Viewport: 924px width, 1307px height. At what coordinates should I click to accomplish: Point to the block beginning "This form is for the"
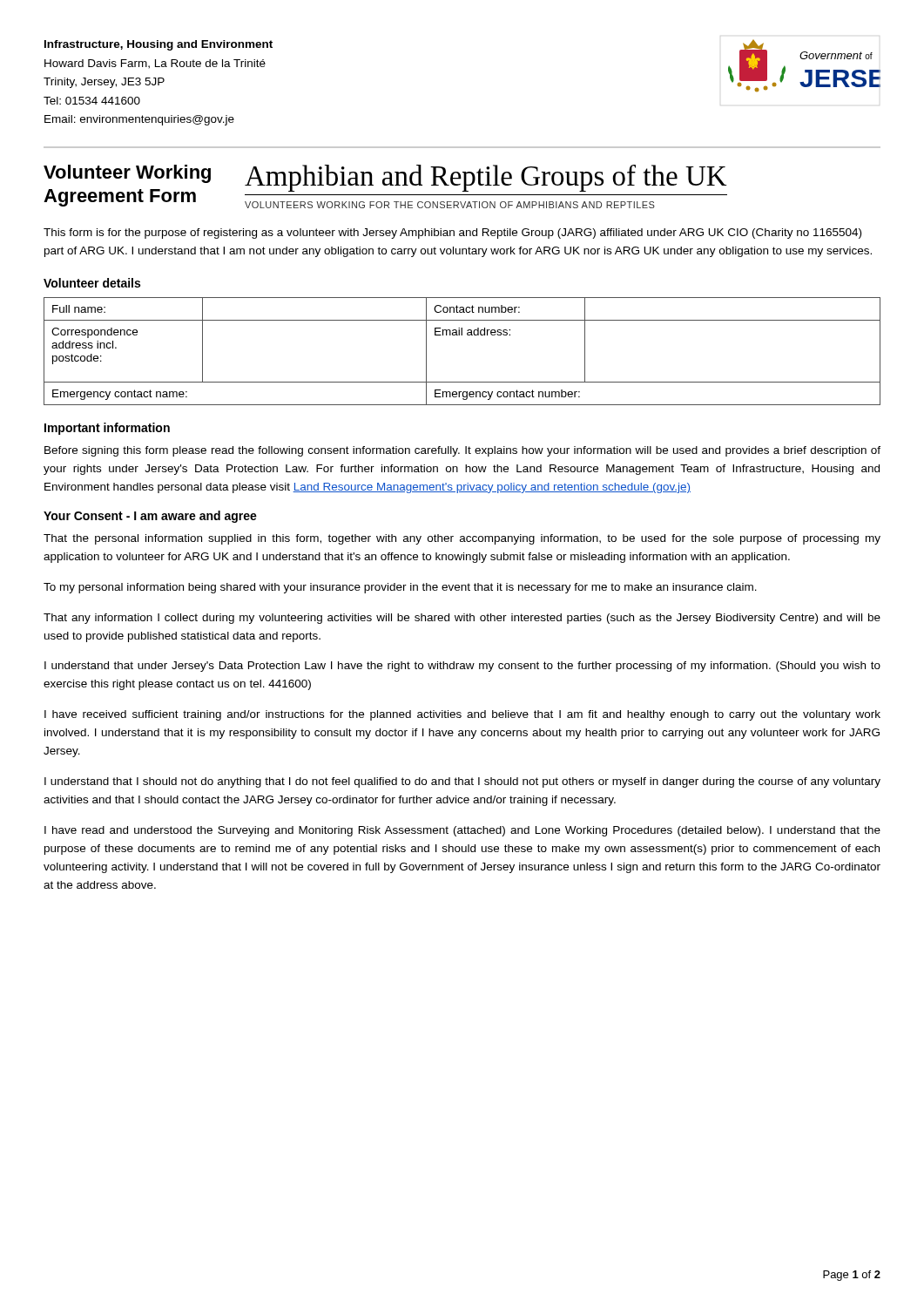click(458, 242)
